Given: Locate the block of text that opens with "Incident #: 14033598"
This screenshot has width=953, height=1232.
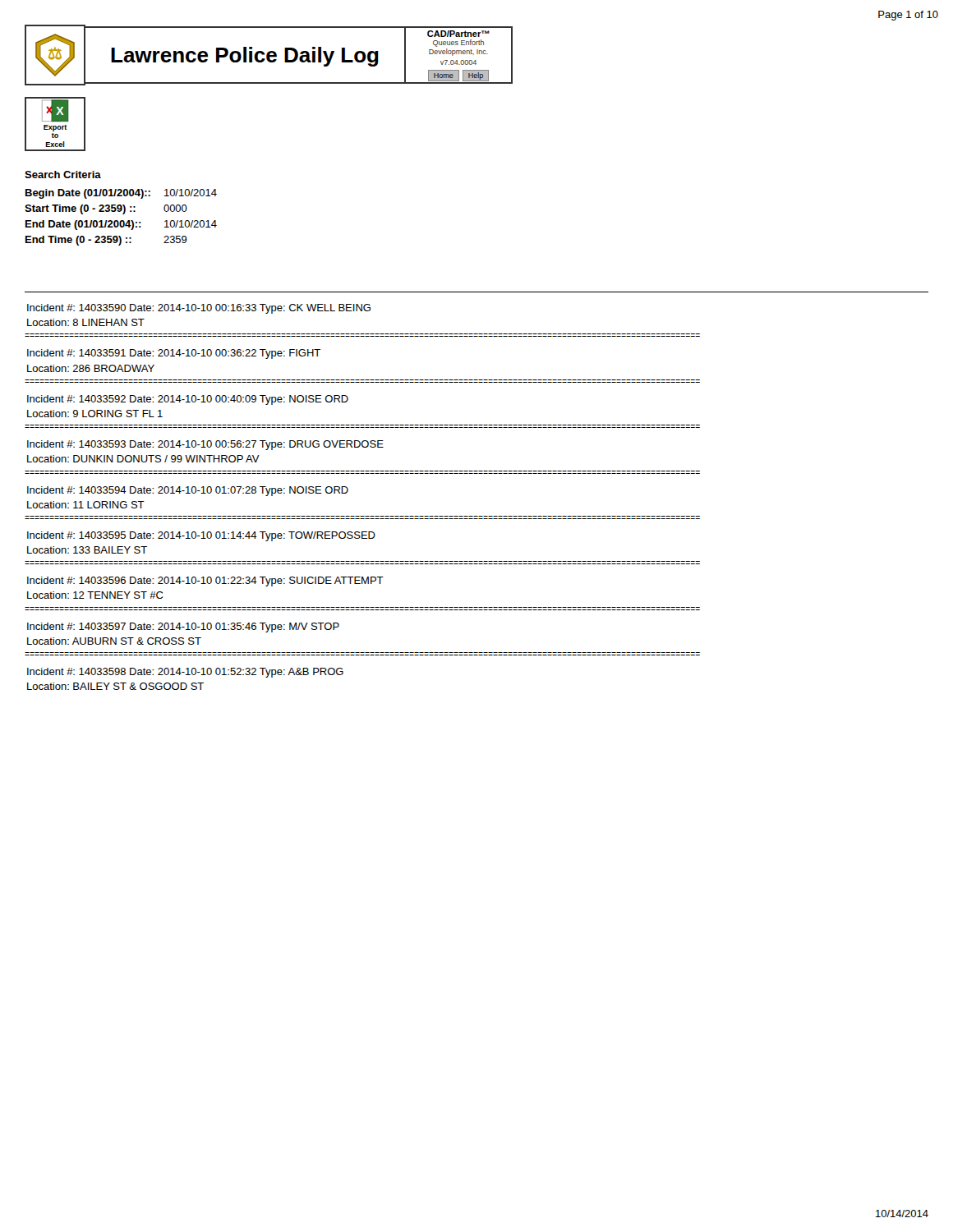Looking at the screenshot, I should point(185,673).
